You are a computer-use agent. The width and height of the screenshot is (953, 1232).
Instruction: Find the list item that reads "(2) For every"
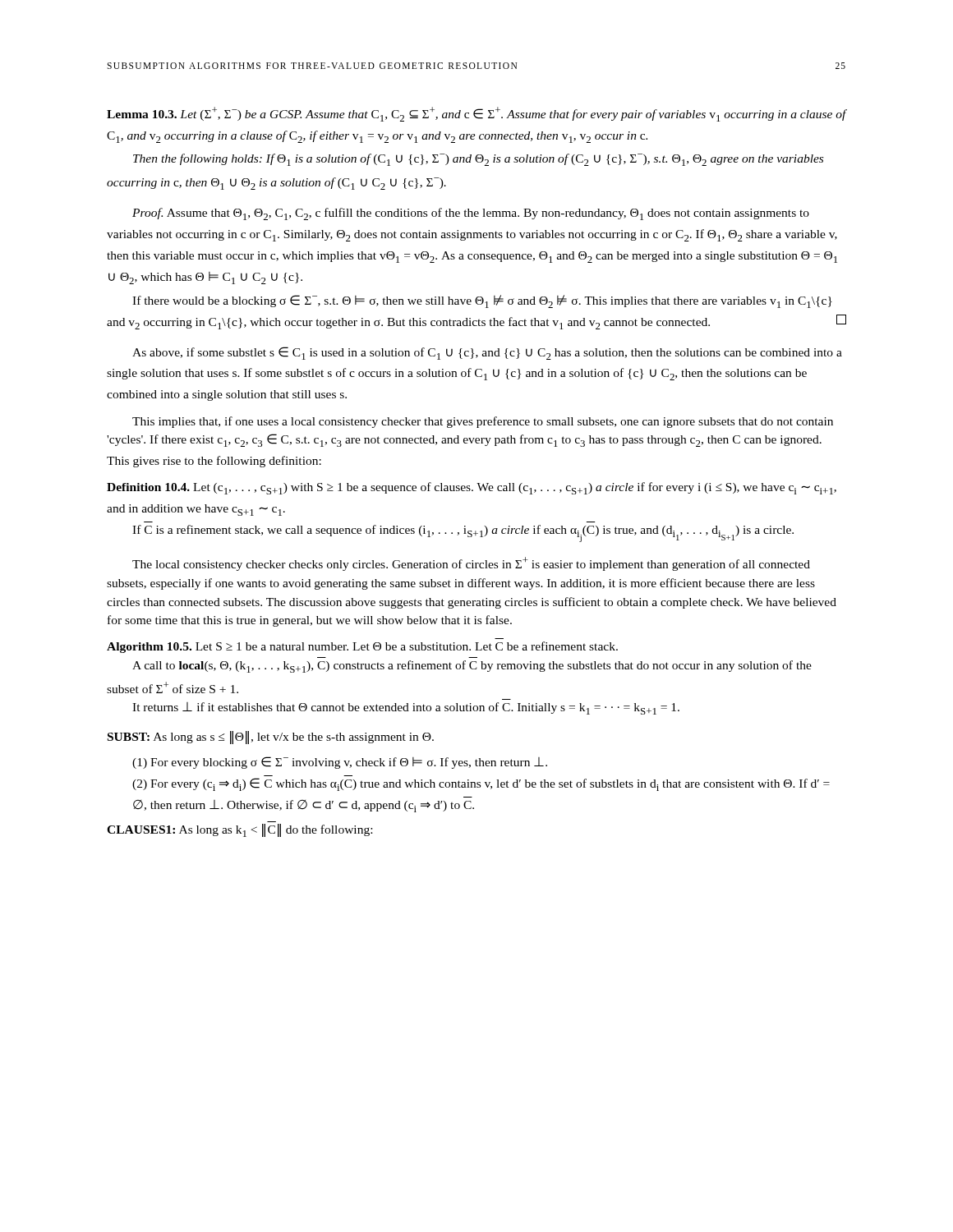489,796
